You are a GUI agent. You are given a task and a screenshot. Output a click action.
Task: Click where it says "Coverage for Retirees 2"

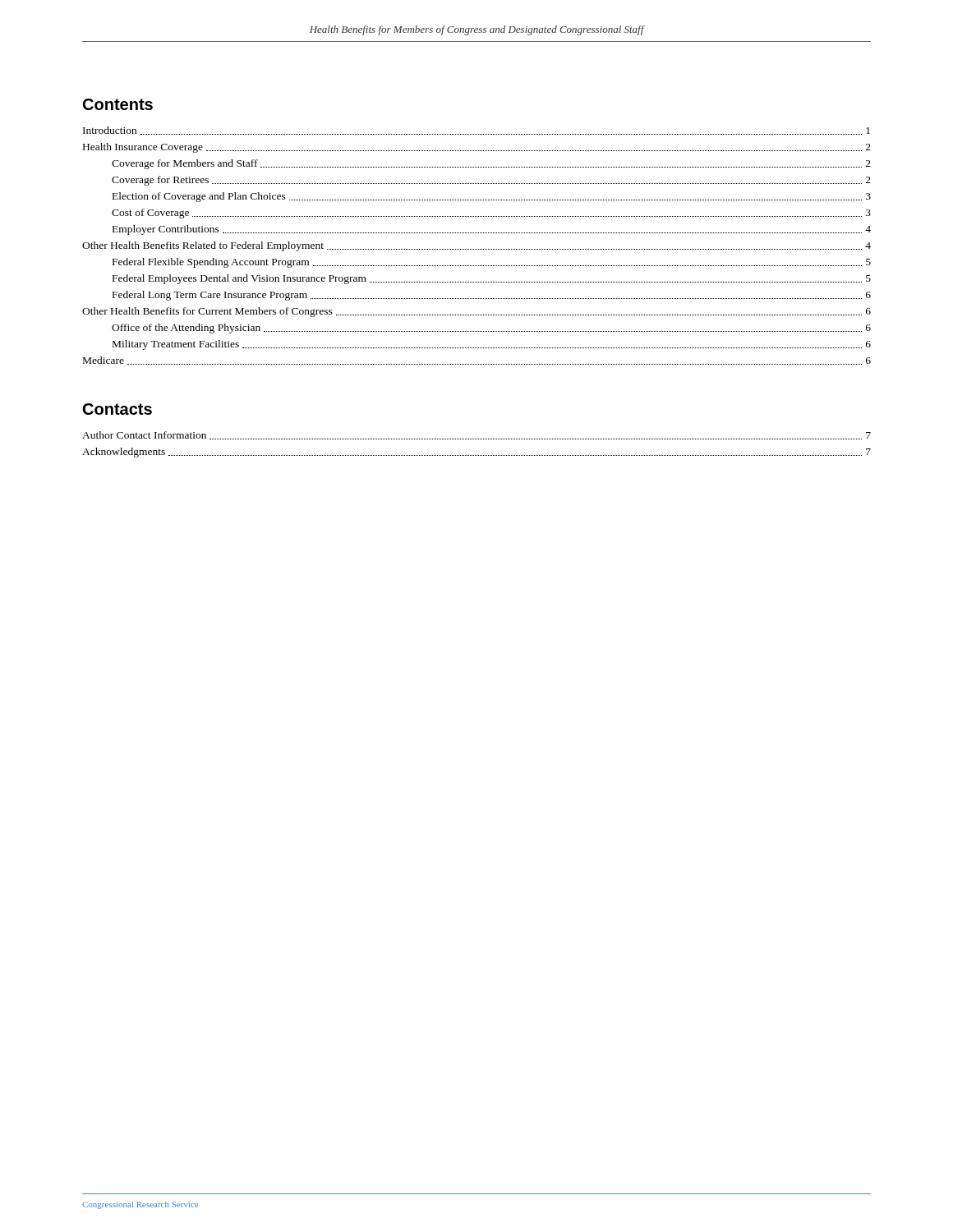(491, 180)
